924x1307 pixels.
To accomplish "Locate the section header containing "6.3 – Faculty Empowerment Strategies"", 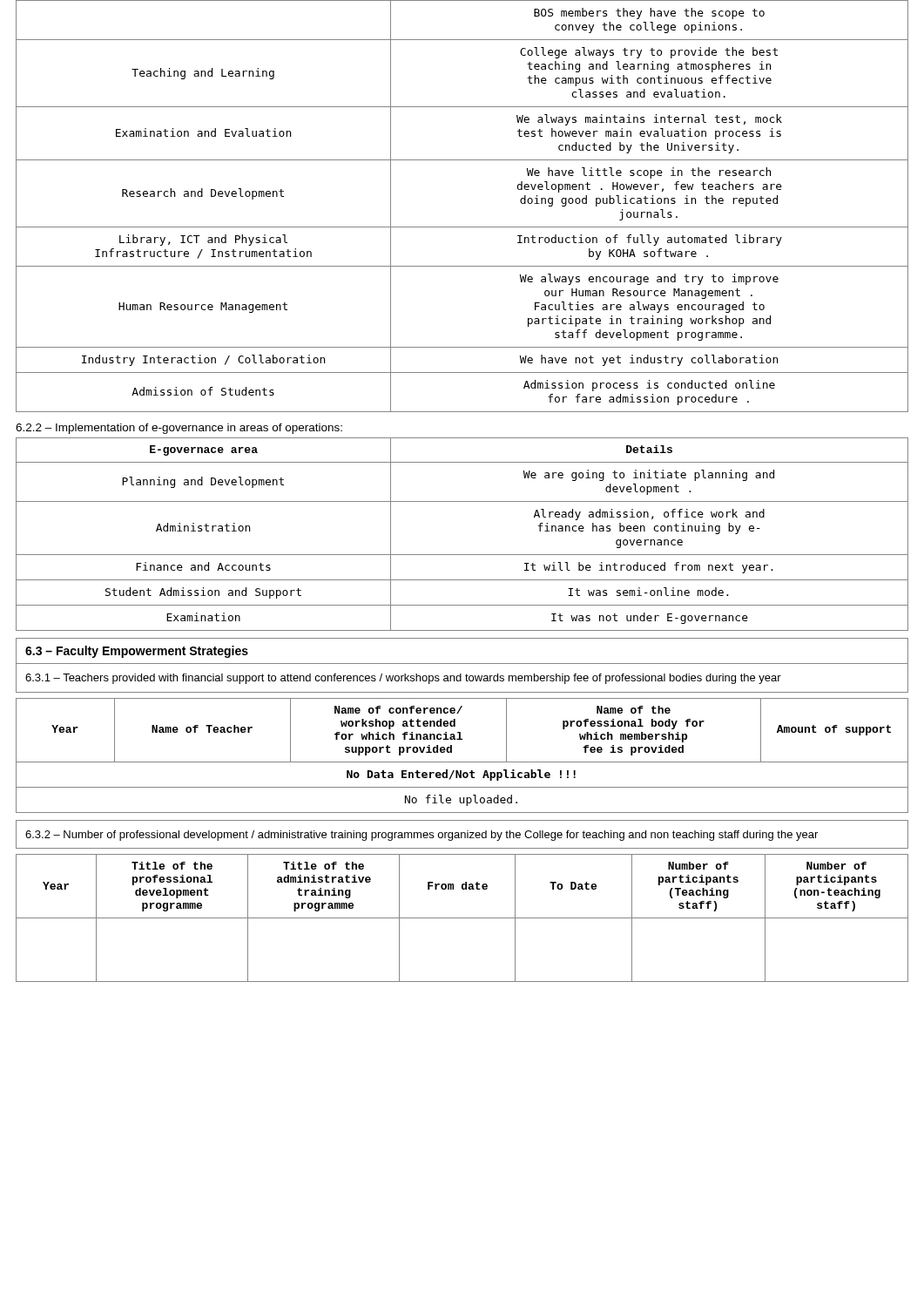I will click(x=137, y=651).
